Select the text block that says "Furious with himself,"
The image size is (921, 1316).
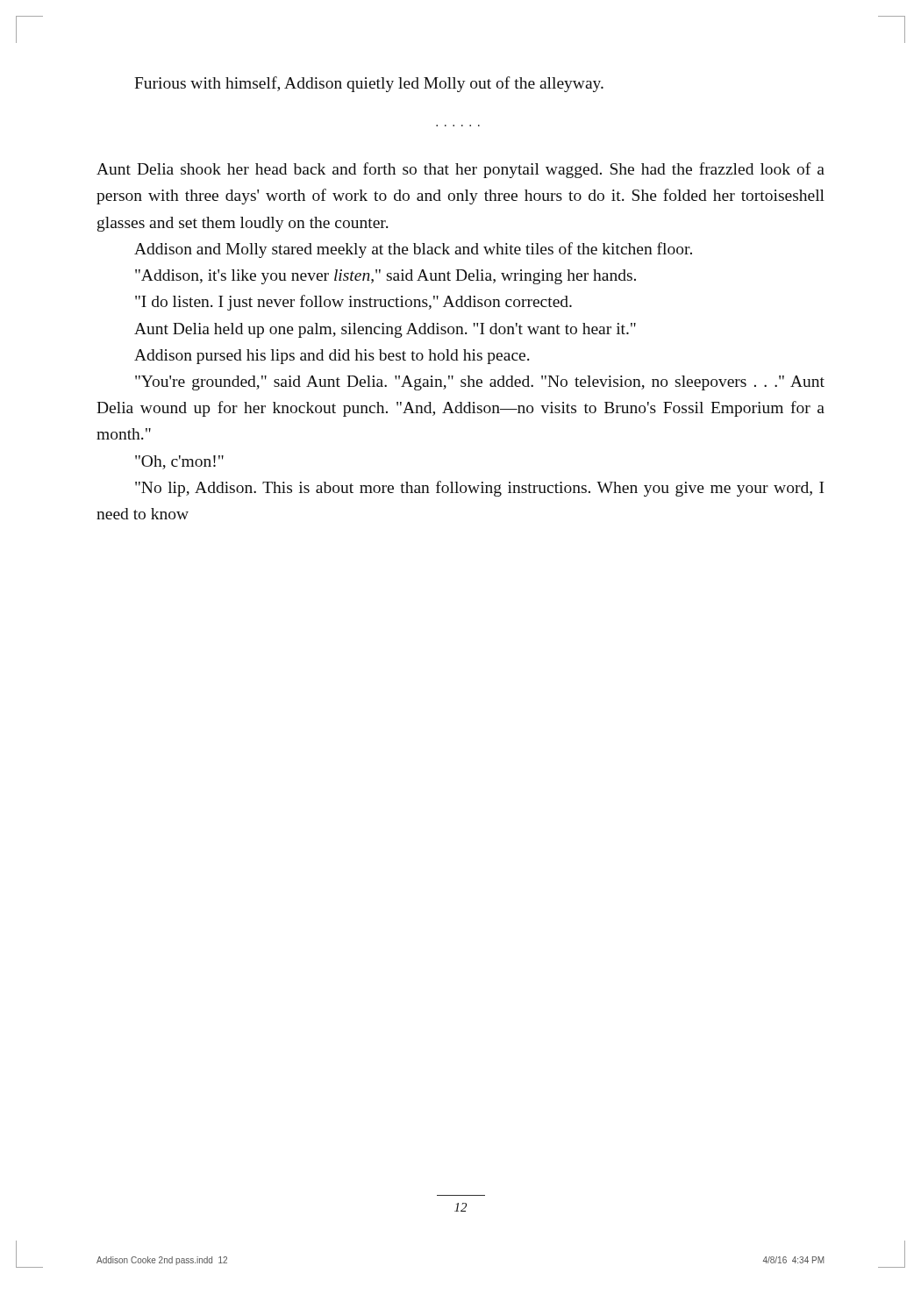460,83
